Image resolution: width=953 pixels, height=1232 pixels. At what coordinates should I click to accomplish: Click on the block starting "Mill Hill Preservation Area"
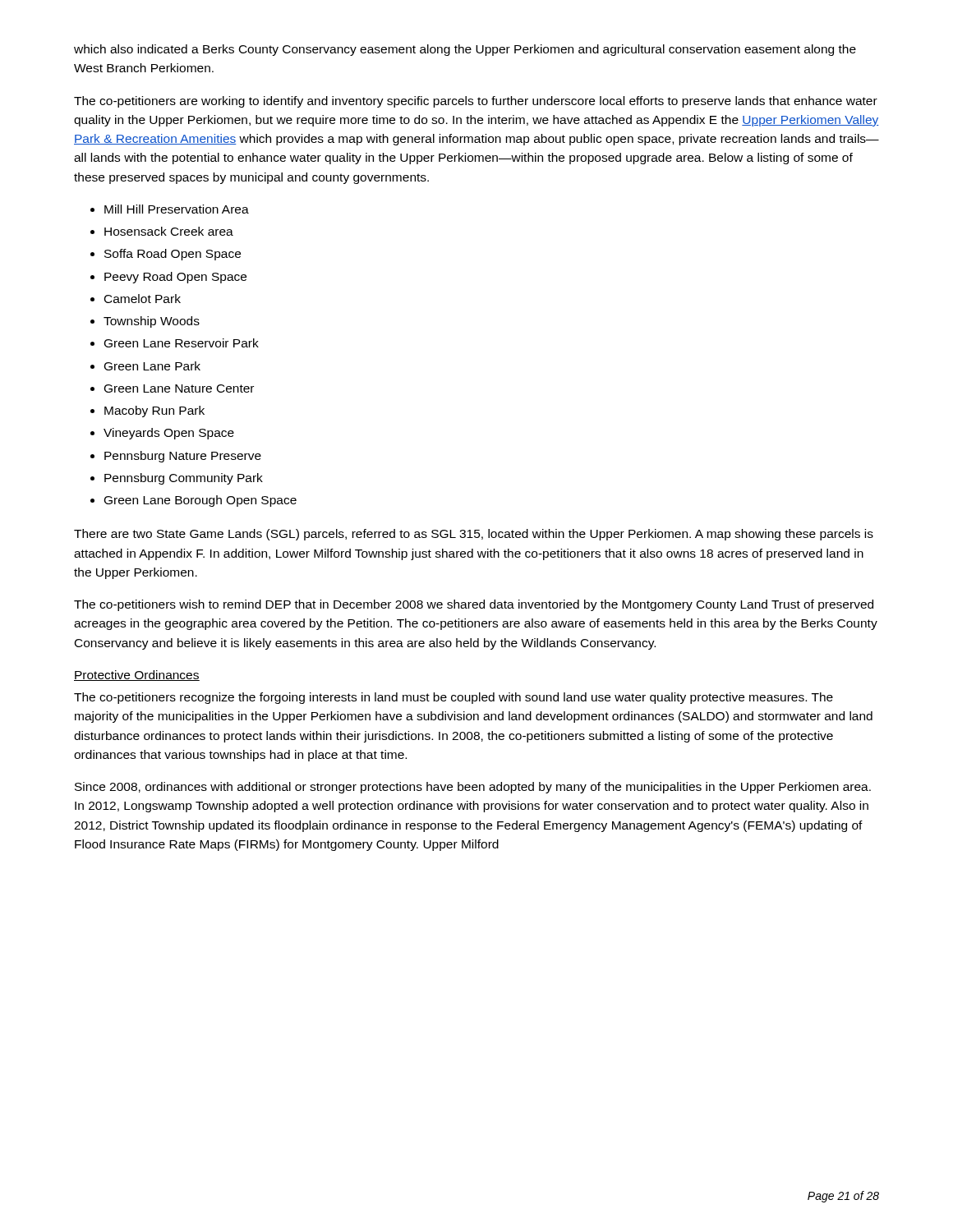click(170, 209)
